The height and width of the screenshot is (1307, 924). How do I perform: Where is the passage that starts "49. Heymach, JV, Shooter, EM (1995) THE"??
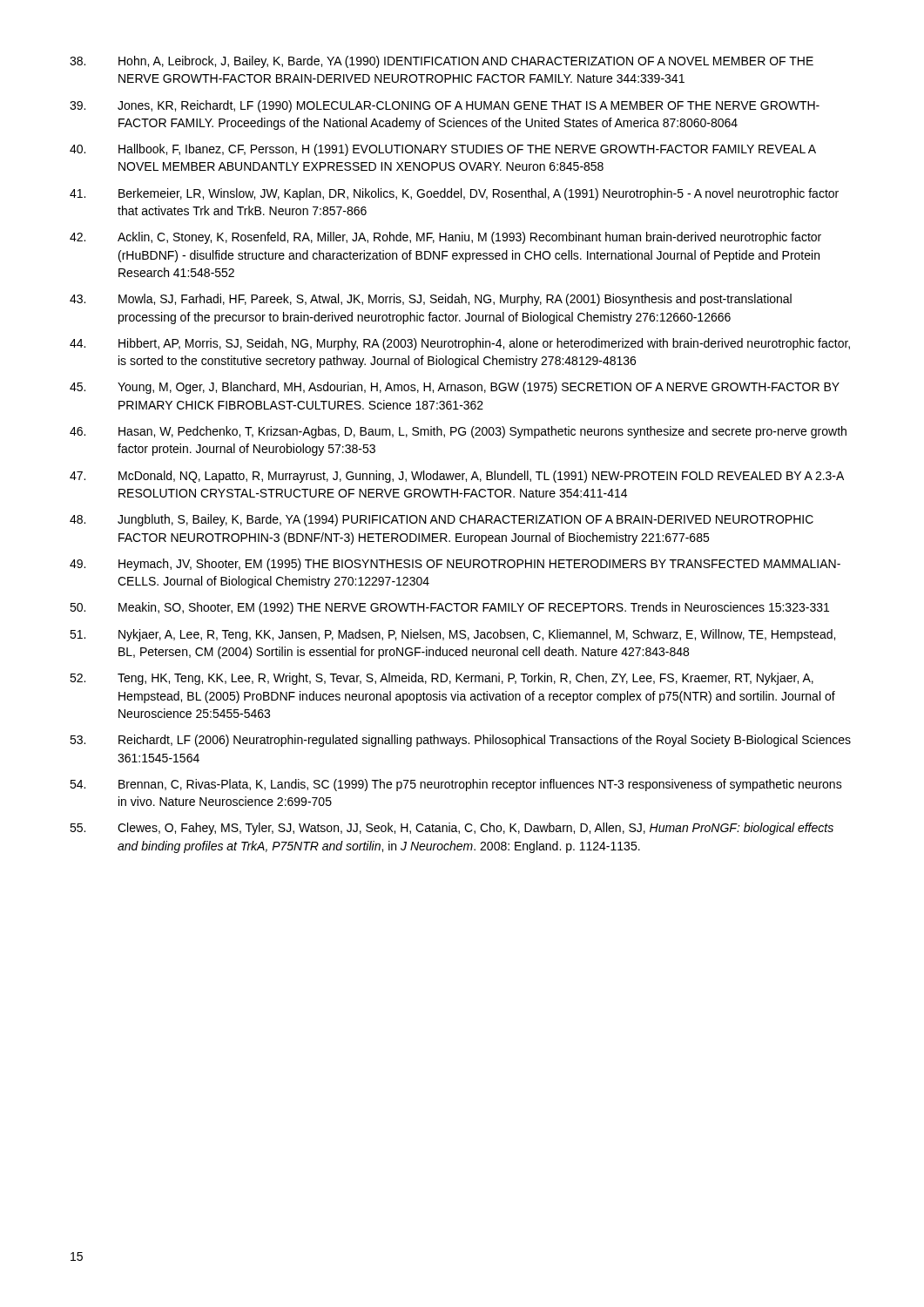coord(462,573)
